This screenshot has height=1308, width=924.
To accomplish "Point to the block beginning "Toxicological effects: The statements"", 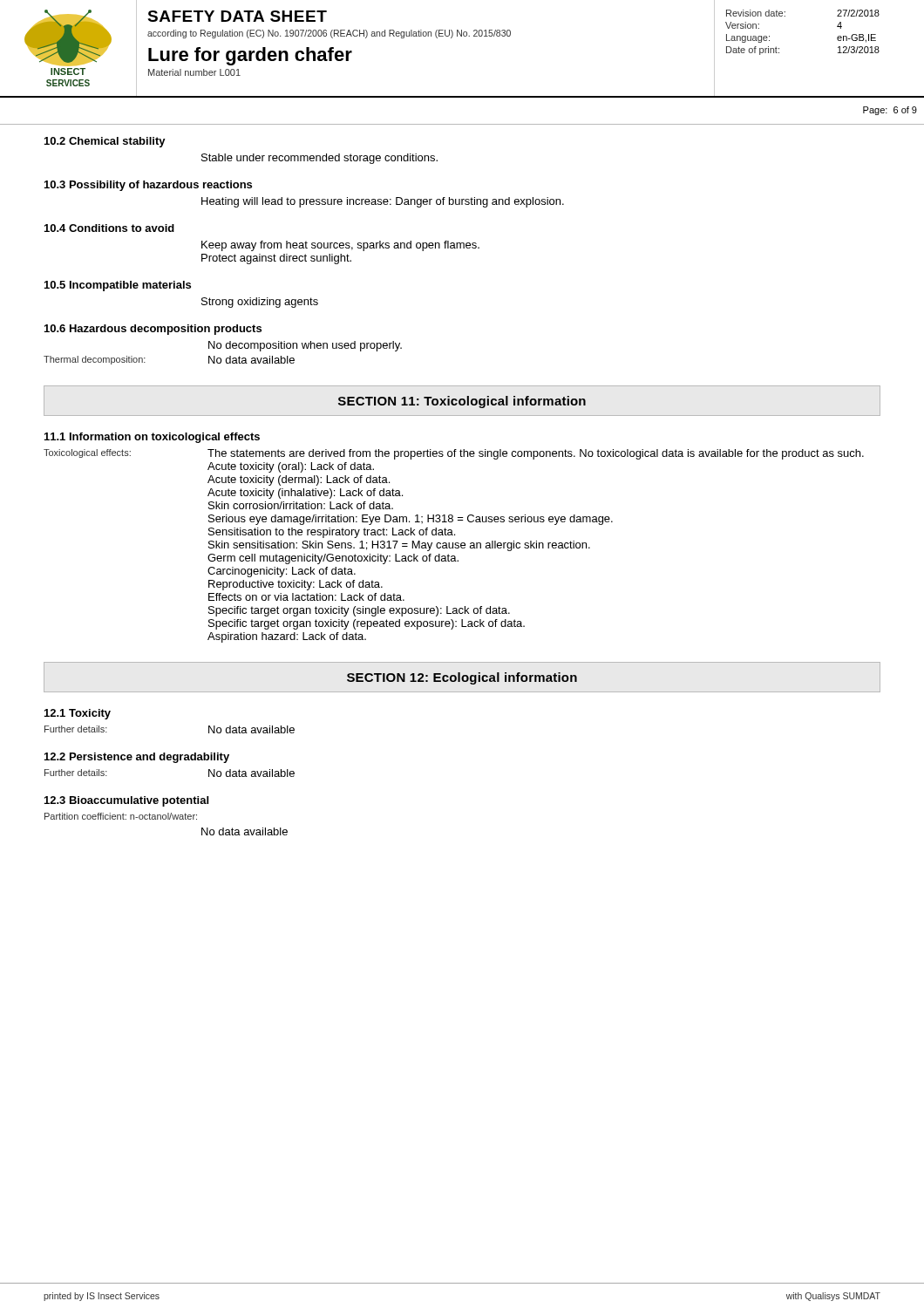I will click(x=462, y=545).
